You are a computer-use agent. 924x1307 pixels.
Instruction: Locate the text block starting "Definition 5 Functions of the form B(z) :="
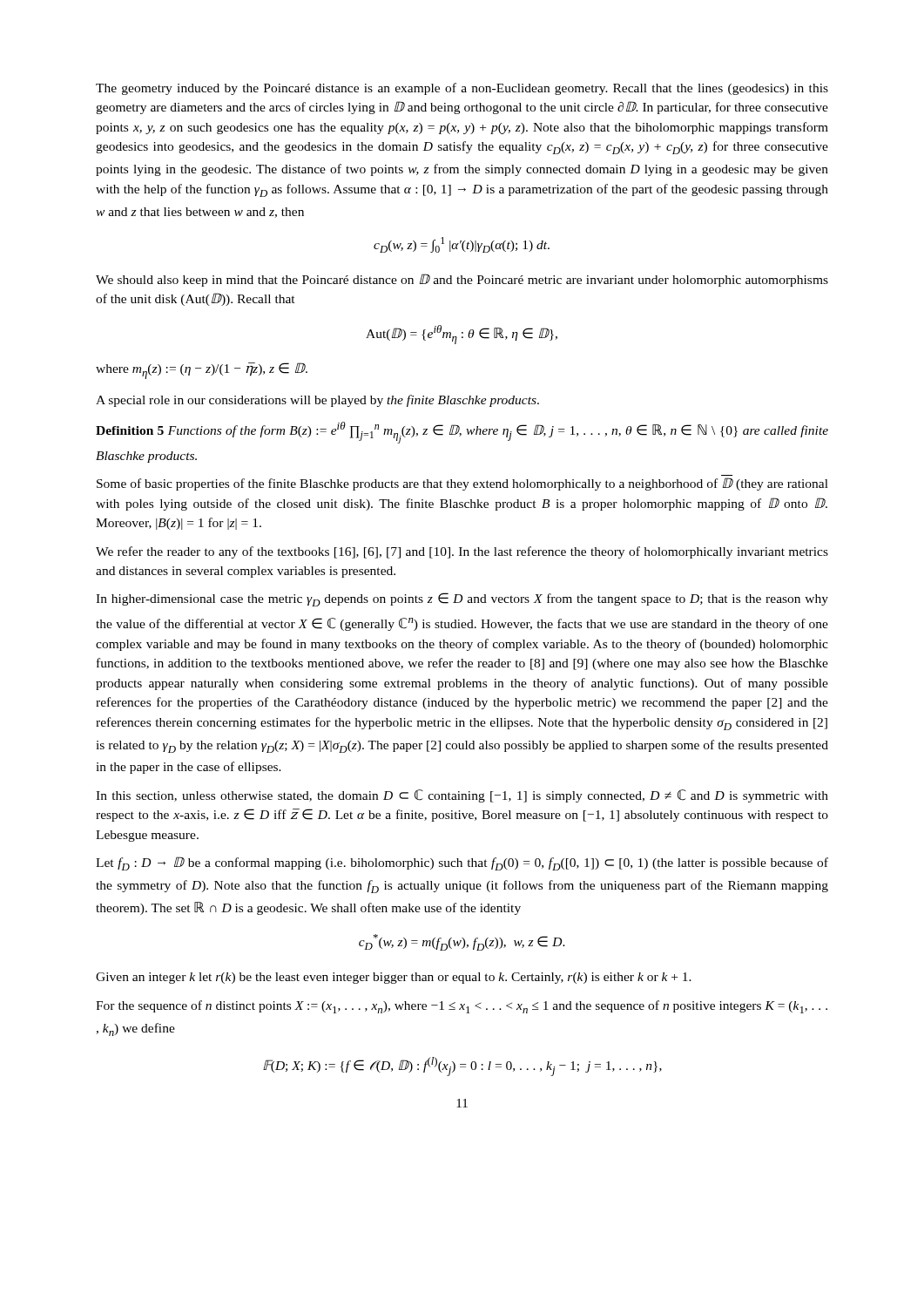pos(462,441)
